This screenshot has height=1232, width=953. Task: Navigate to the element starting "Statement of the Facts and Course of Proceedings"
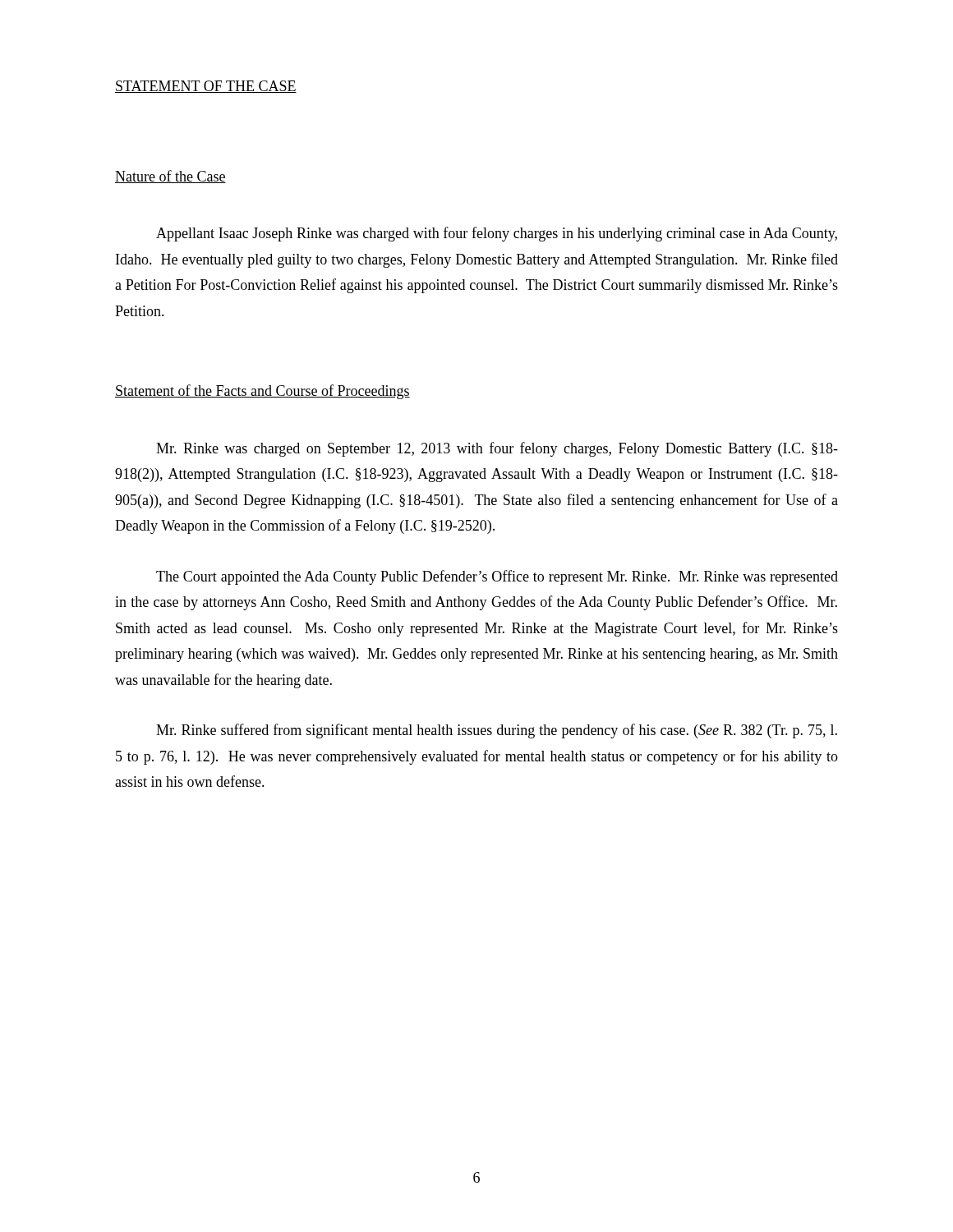262,392
